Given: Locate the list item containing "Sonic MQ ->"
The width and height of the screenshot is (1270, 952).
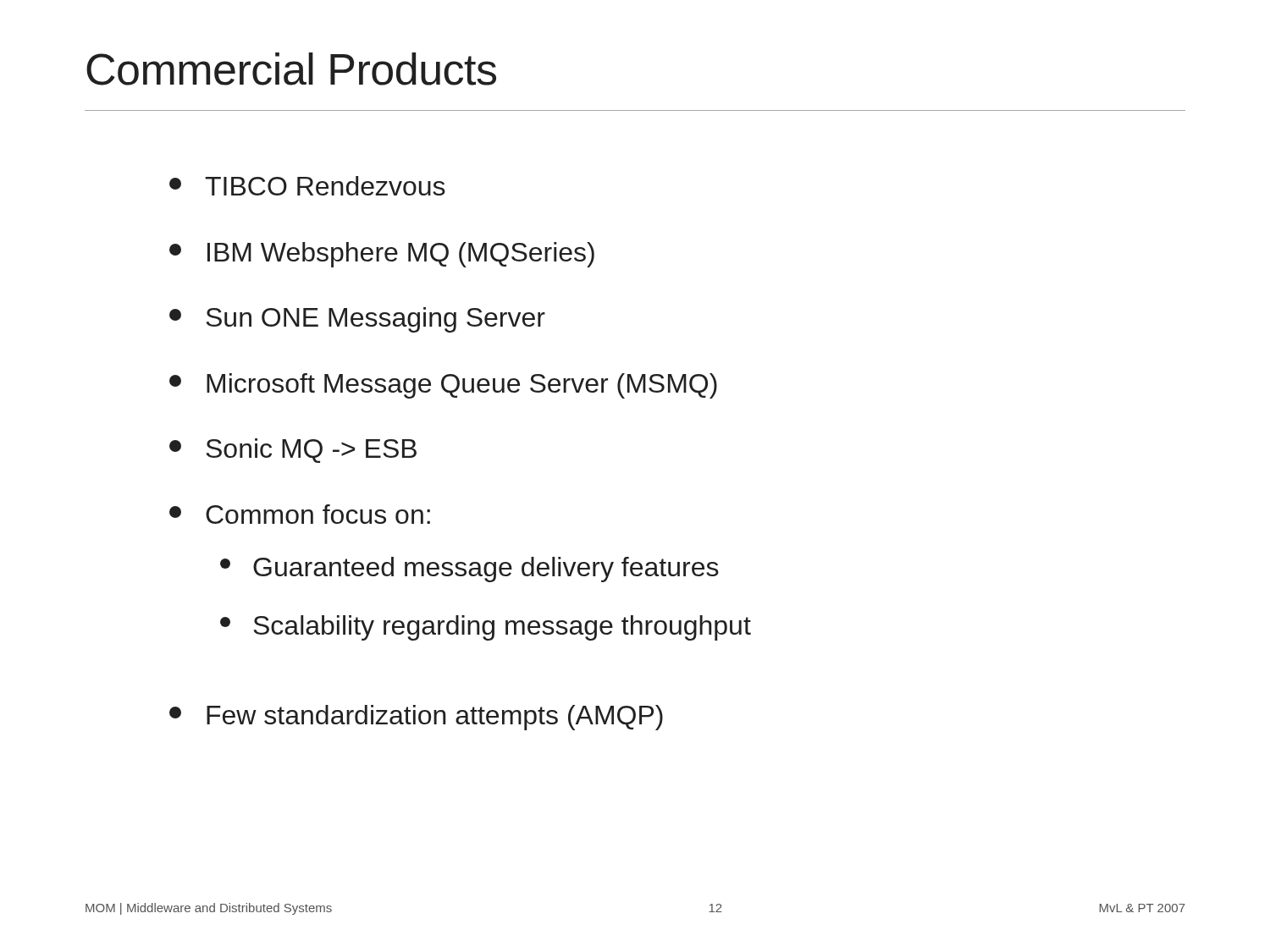Looking at the screenshot, I should click(x=294, y=449).
